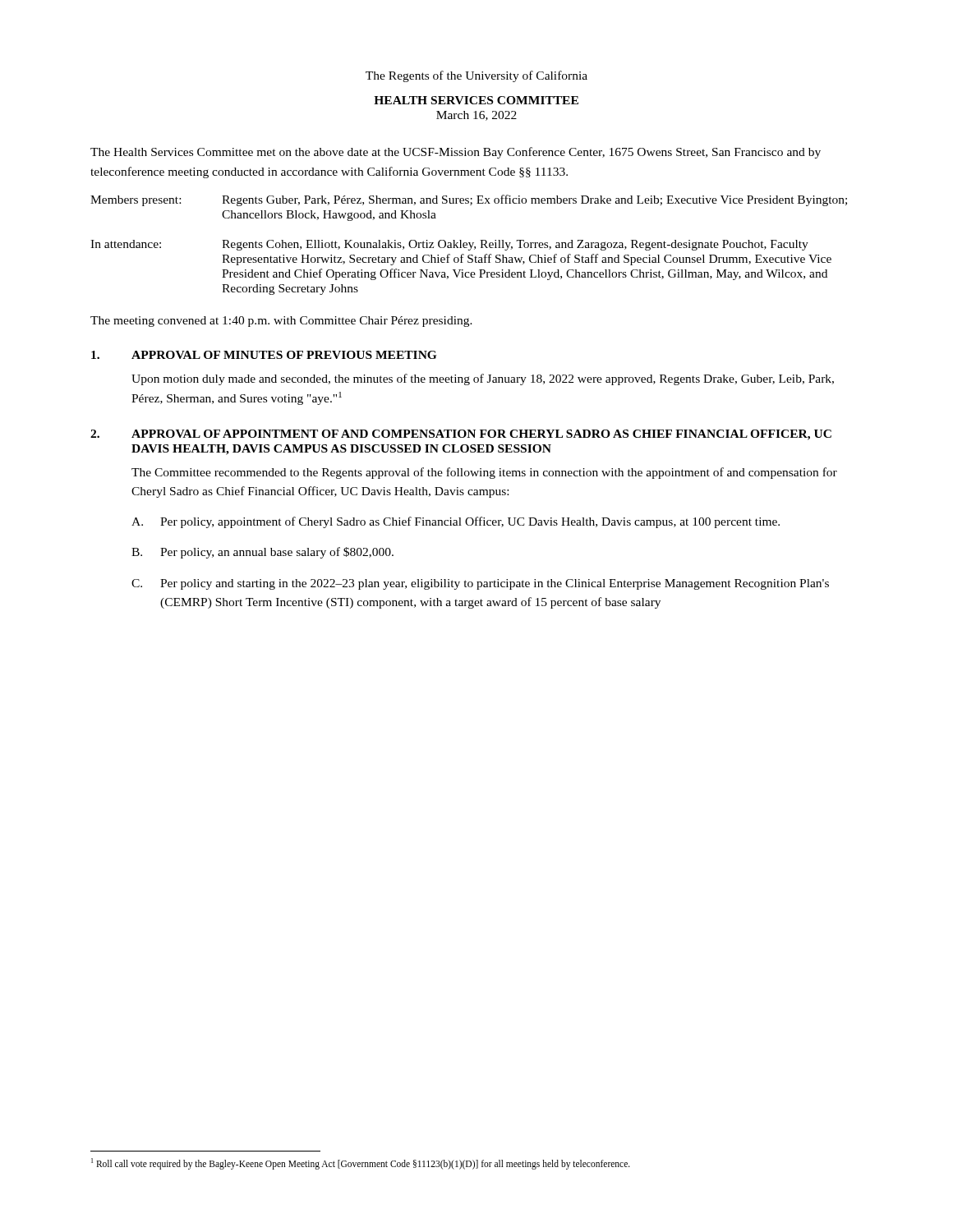Viewport: 953px width, 1232px height.
Task: Find the footnote with the text "1 Roll call vote required by the Bagley-Keene"
Action: pyautogui.click(x=360, y=1163)
